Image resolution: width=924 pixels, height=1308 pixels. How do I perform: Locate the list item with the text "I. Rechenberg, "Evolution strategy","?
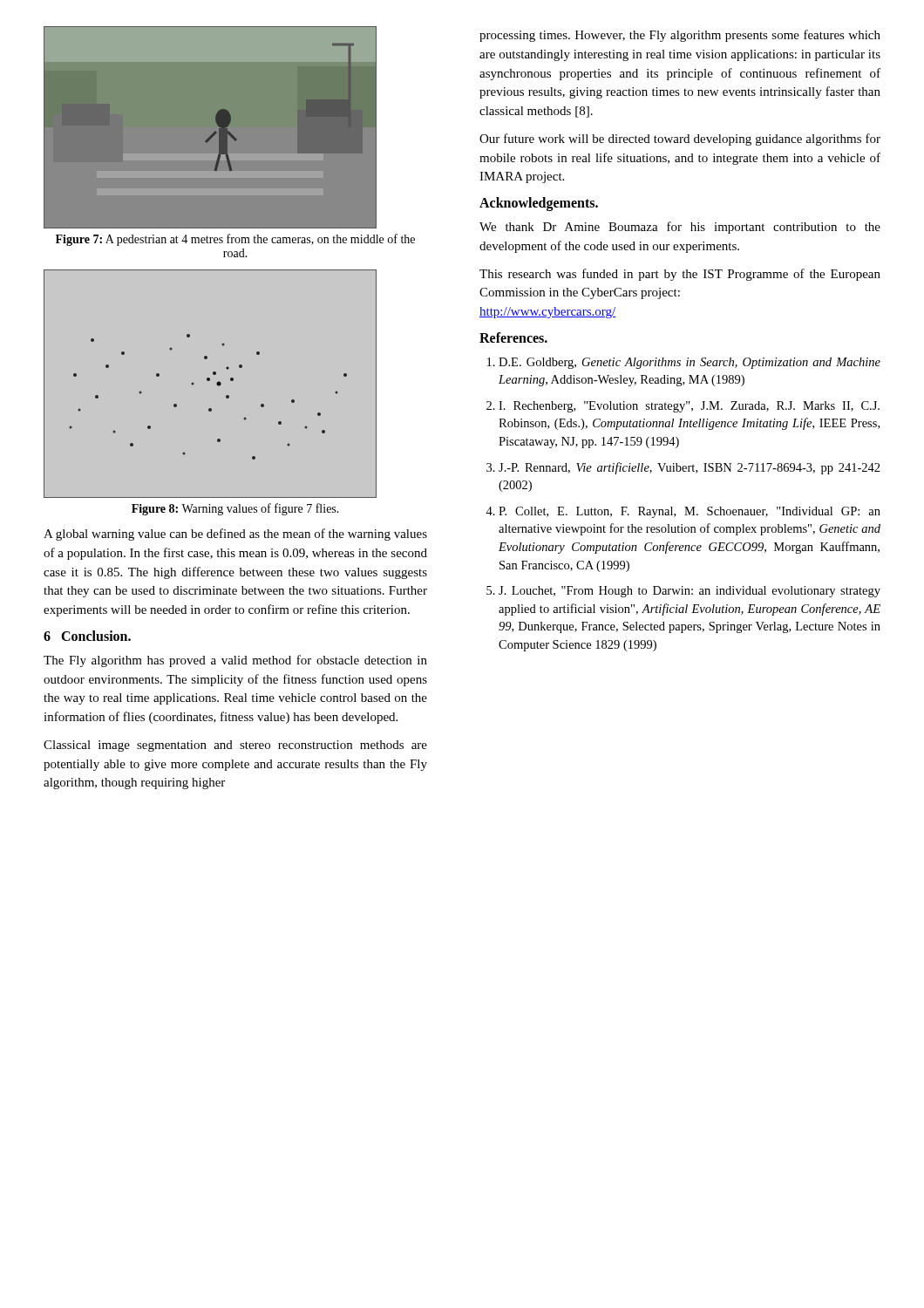point(680,424)
